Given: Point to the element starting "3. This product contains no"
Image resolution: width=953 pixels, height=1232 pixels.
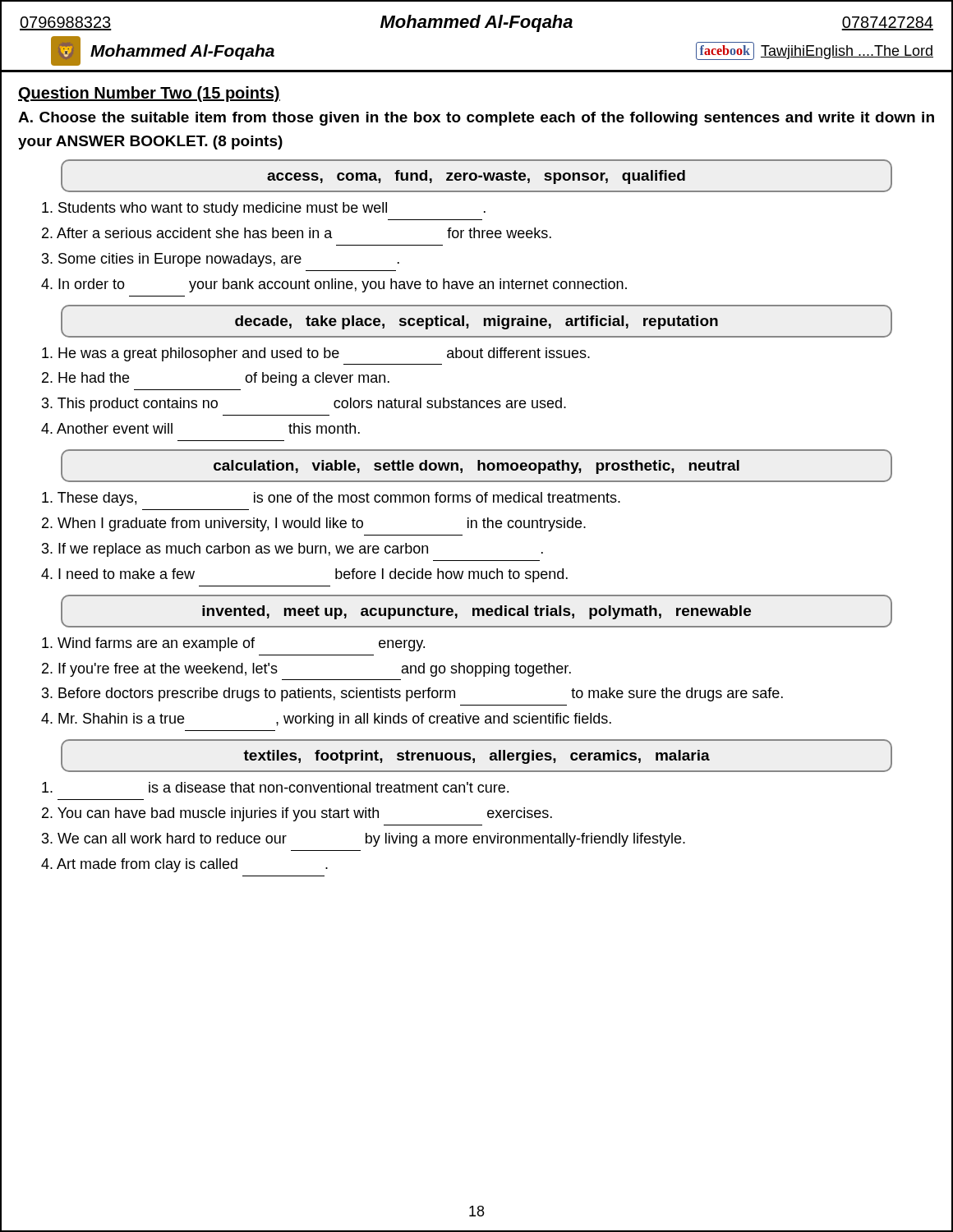Looking at the screenshot, I should tap(304, 406).
